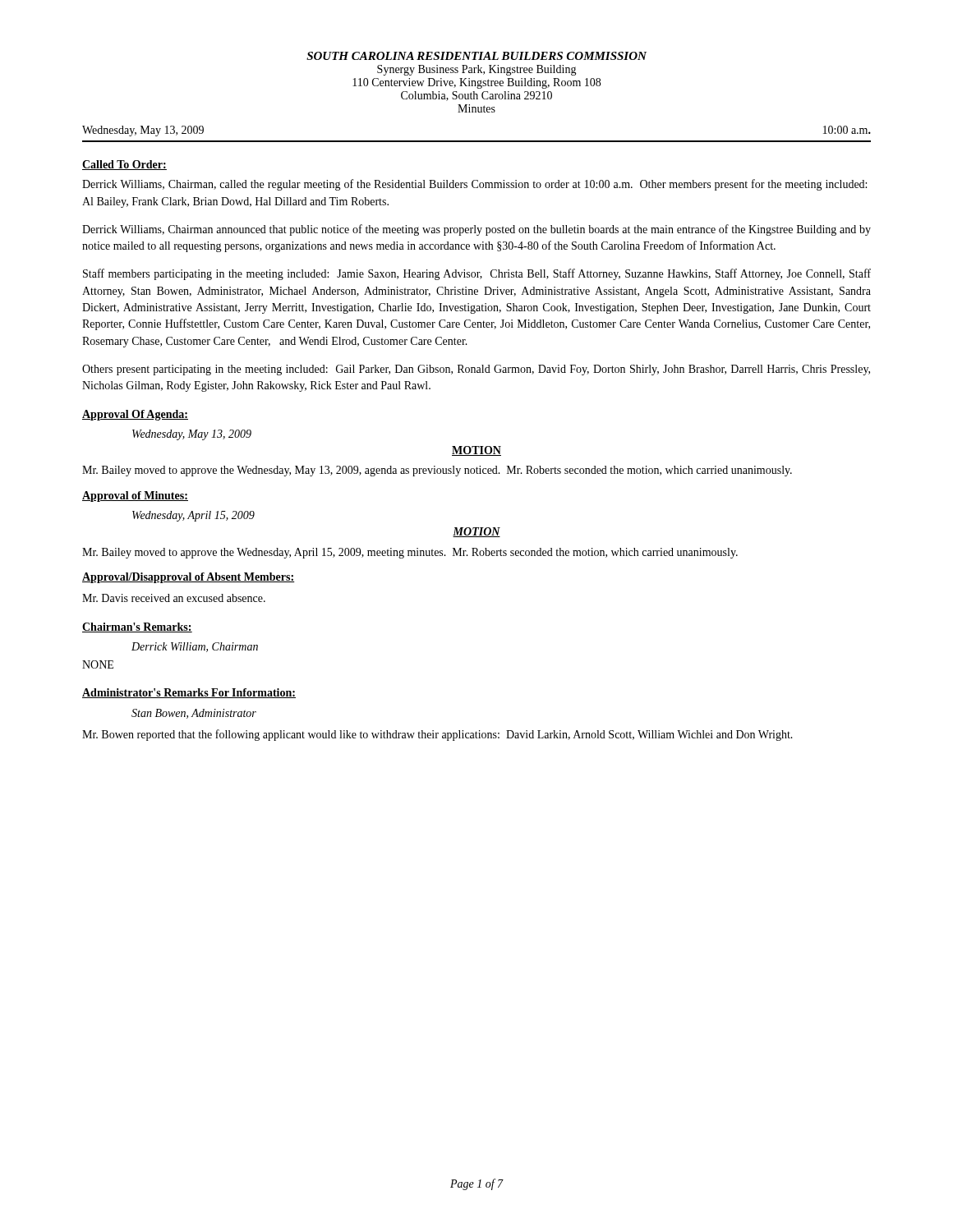953x1232 pixels.
Task: Locate the region starting "Chairman's Remarks:"
Action: tap(137, 627)
